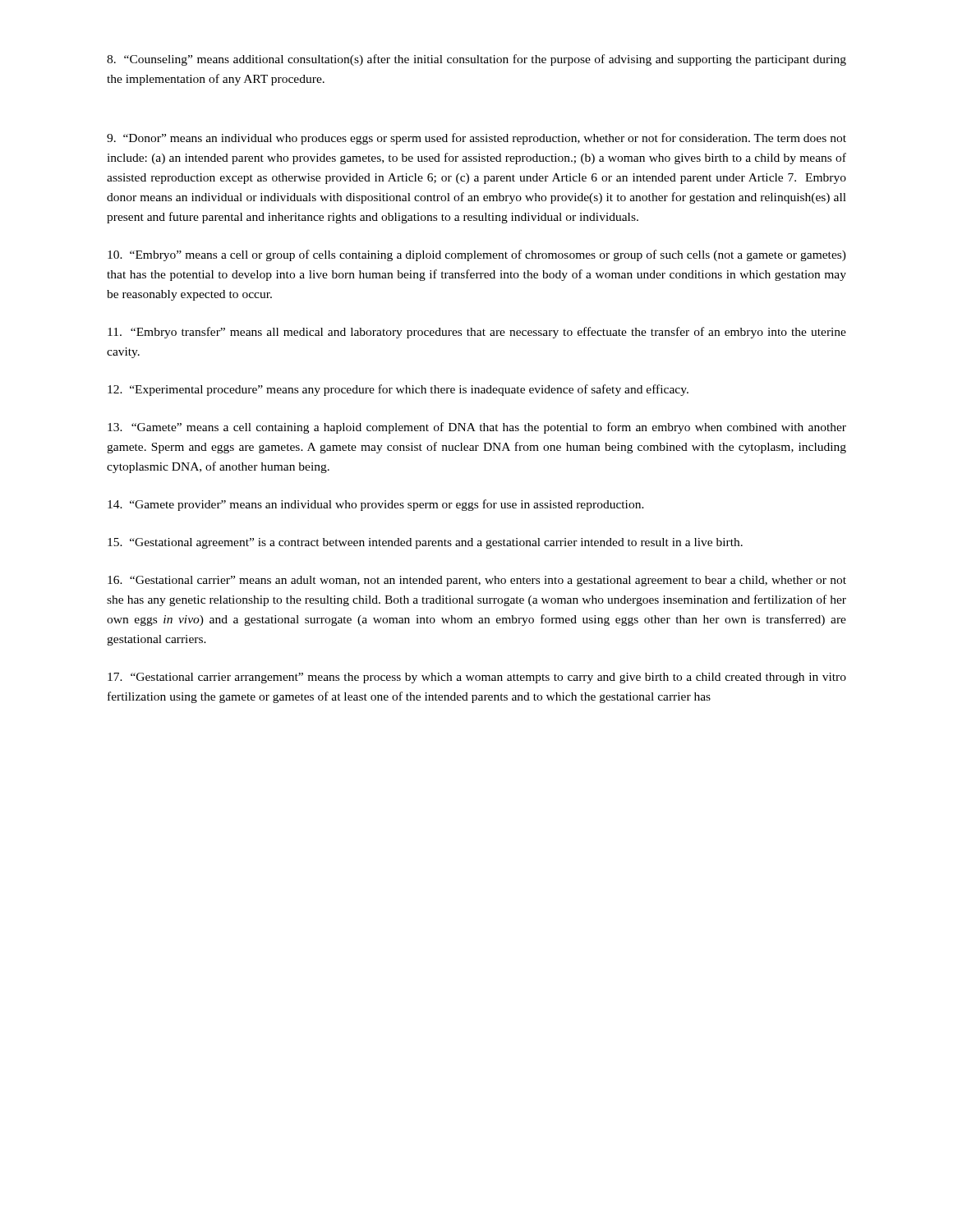The image size is (953, 1232).
Task: Find the element starting "15. “Gestational agreement” is a contract between intended"
Action: (x=425, y=542)
